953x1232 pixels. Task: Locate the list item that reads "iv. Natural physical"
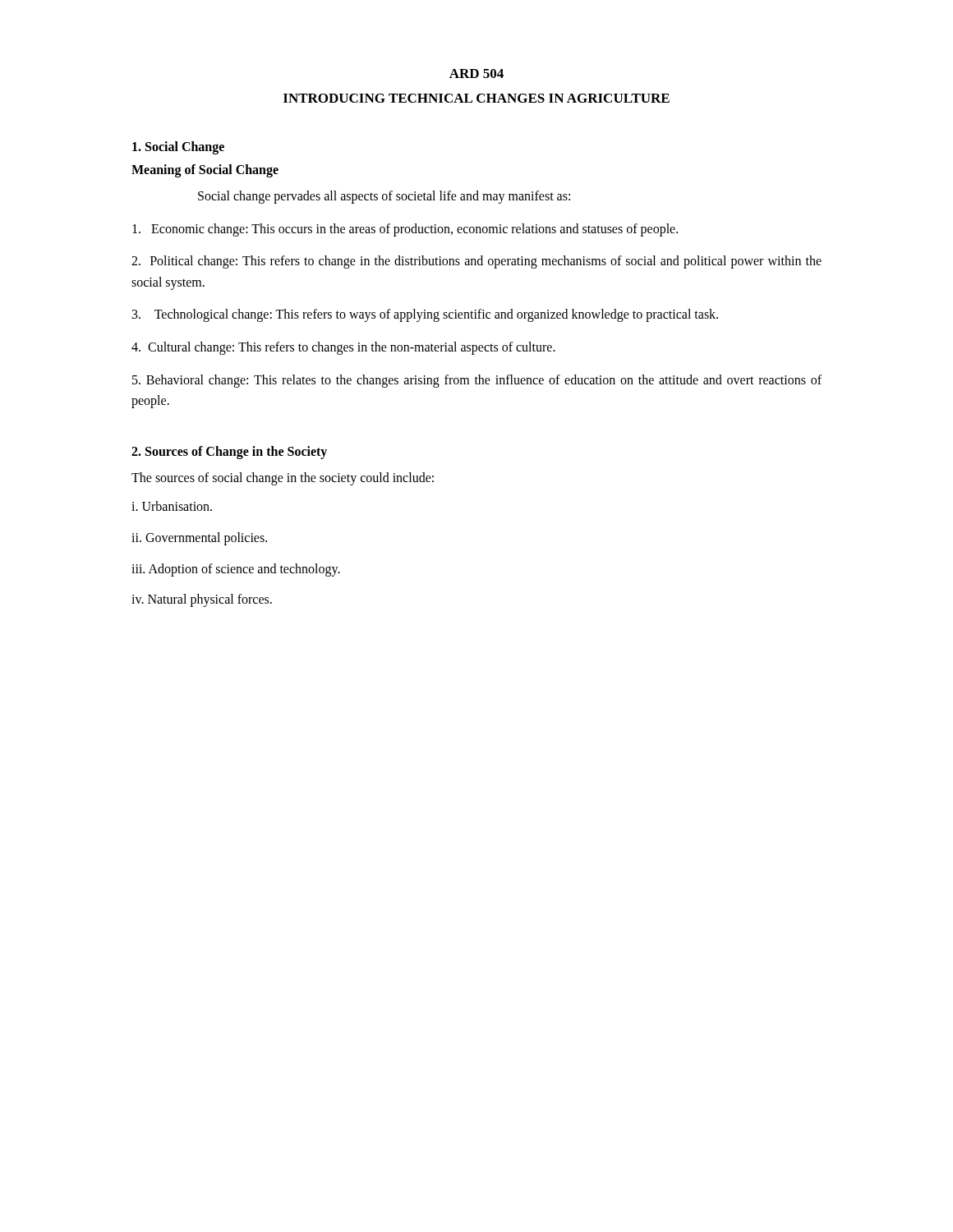tap(202, 599)
